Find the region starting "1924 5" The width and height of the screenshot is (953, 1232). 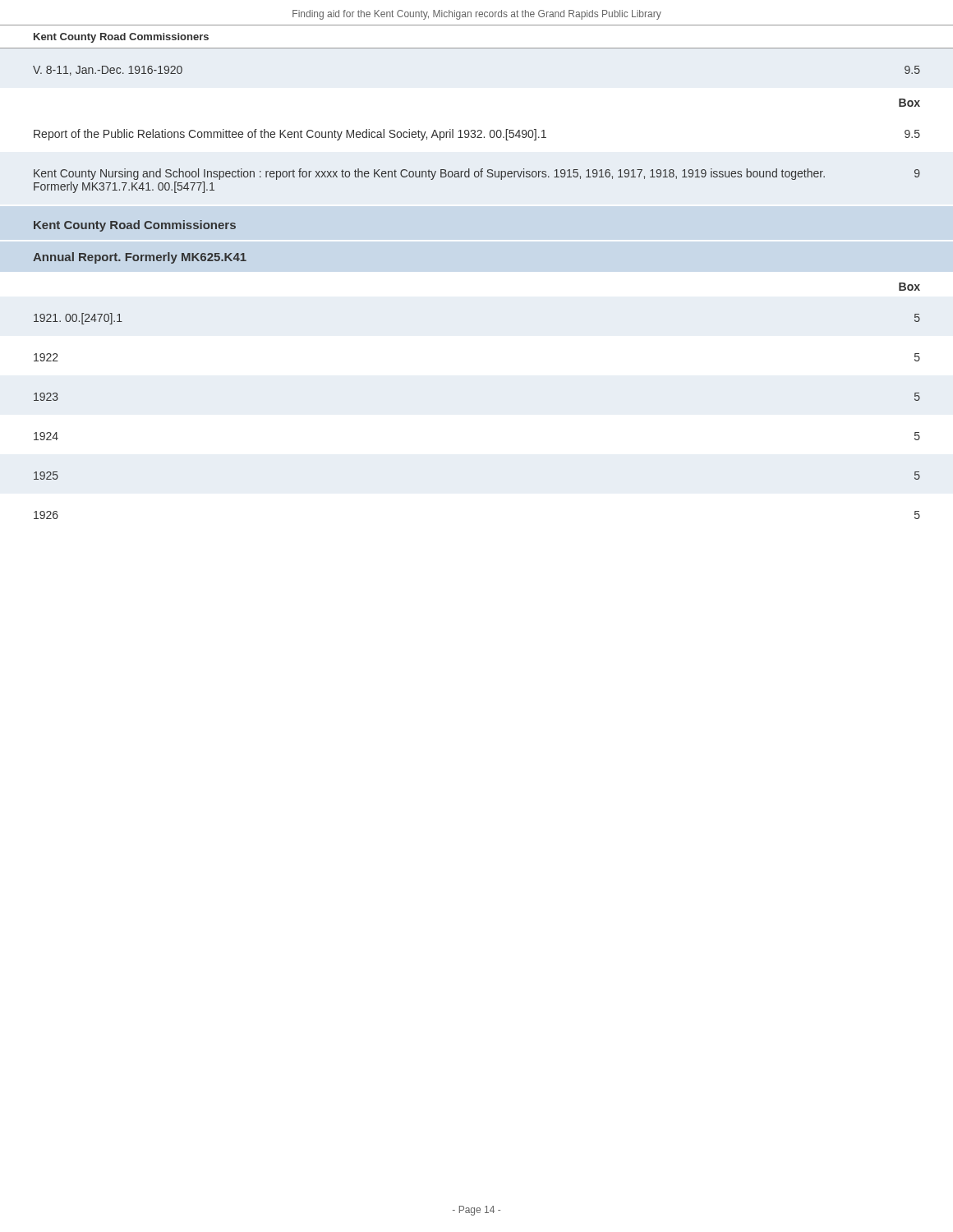click(x=42, y=437)
